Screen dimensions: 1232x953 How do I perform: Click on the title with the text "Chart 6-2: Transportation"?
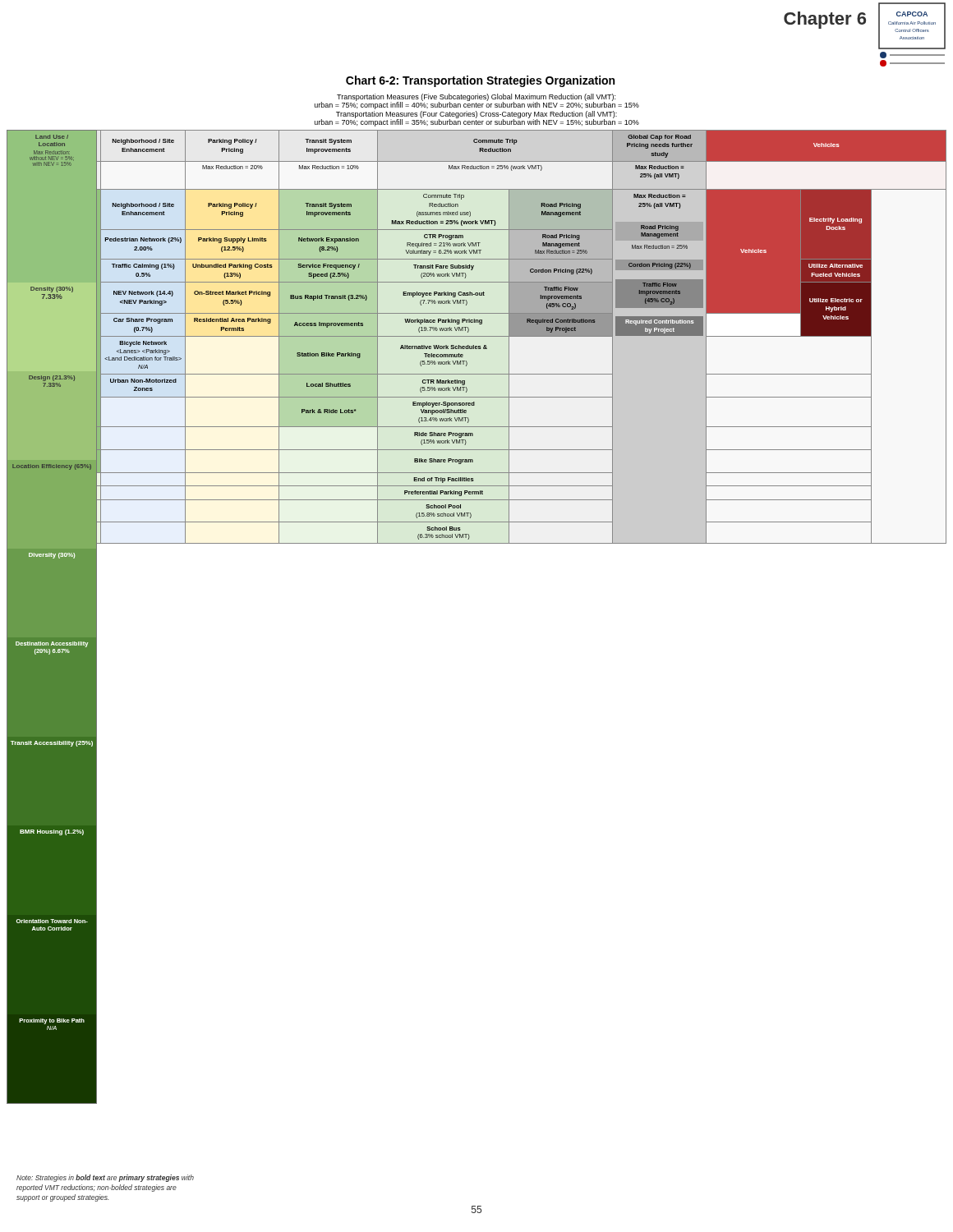click(481, 81)
